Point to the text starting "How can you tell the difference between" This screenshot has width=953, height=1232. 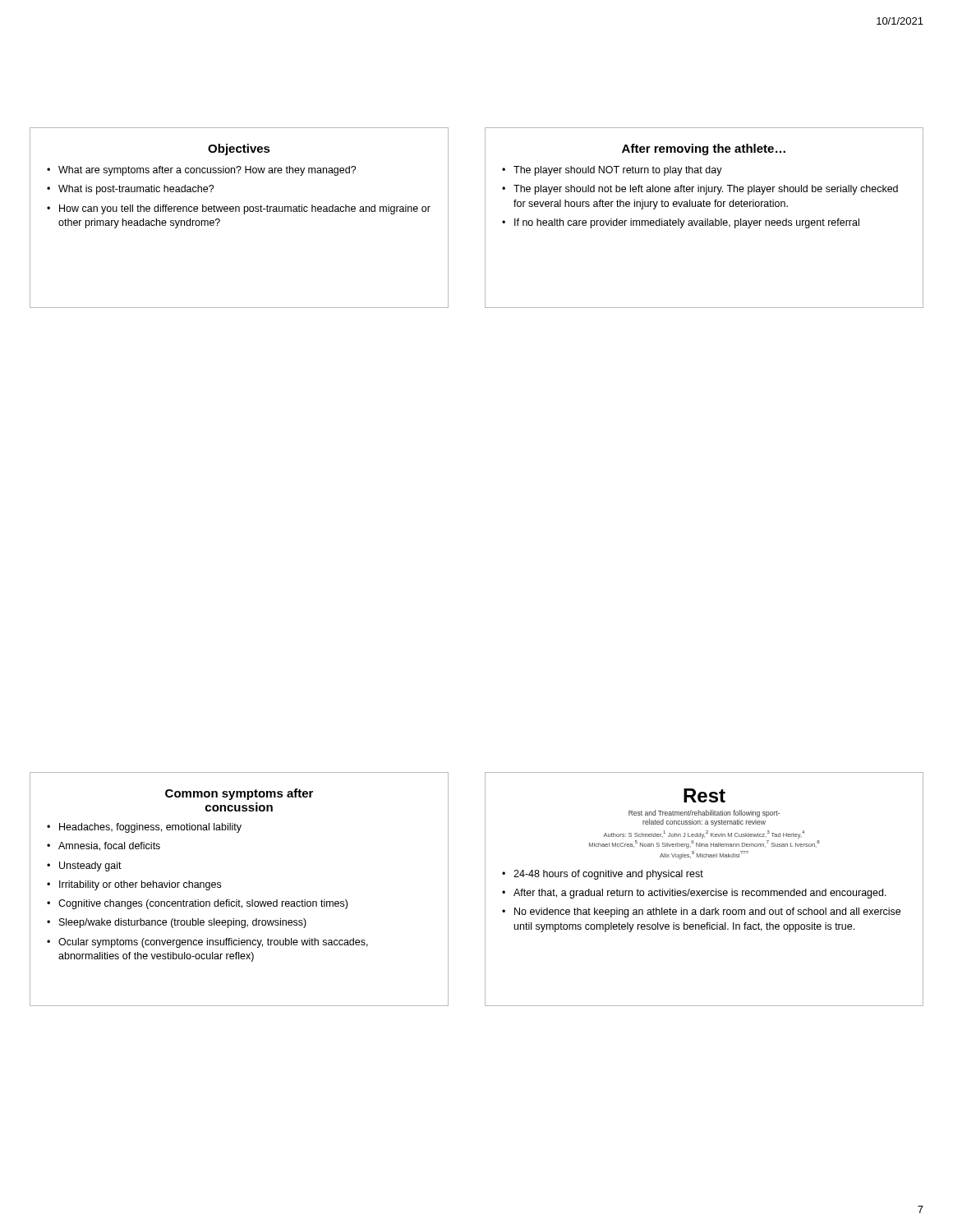[244, 215]
